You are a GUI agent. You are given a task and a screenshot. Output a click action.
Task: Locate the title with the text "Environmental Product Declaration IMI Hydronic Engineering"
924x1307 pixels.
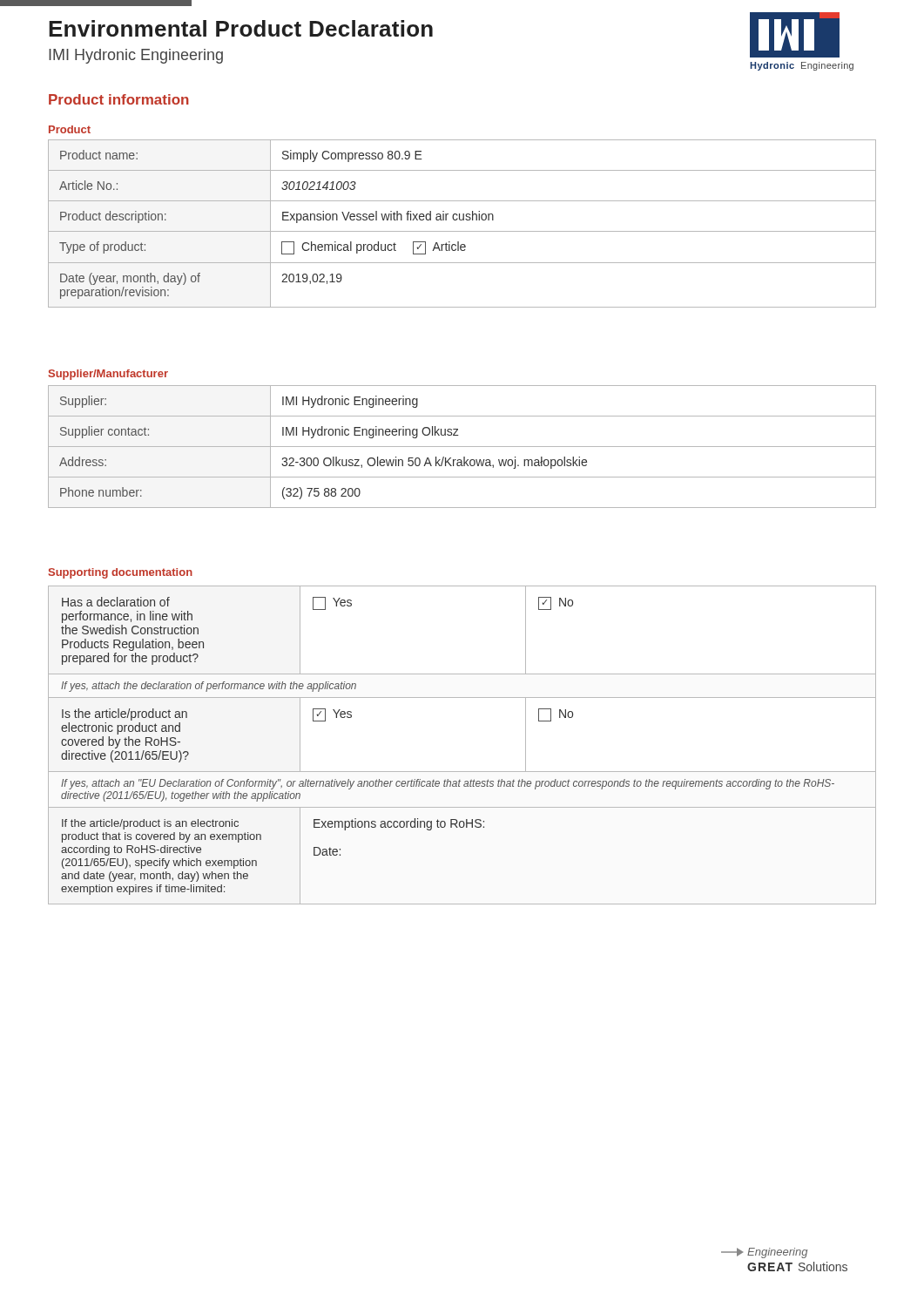[x=241, y=40]
